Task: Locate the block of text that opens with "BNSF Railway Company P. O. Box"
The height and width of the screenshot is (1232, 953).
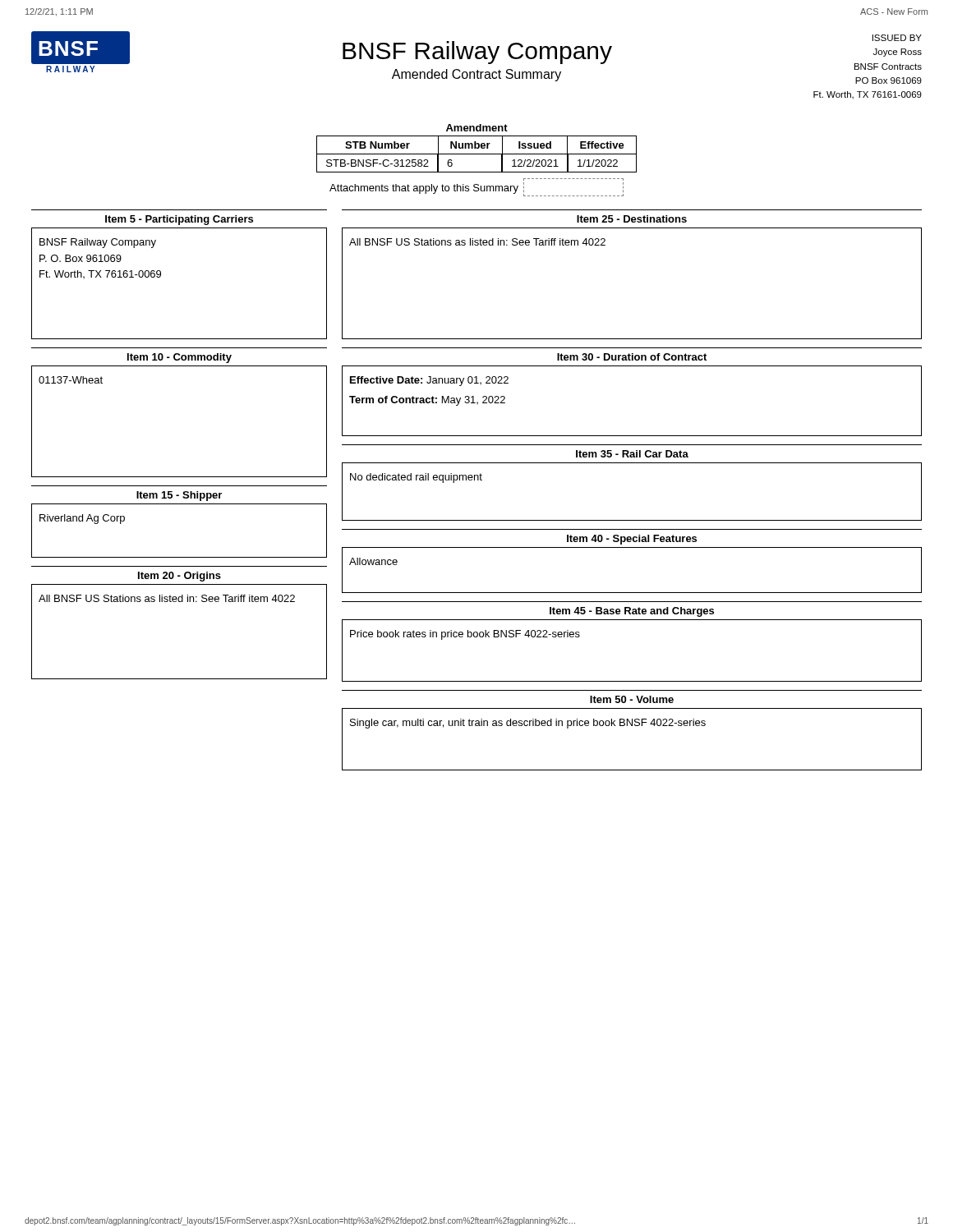Action: click(100, 258)
